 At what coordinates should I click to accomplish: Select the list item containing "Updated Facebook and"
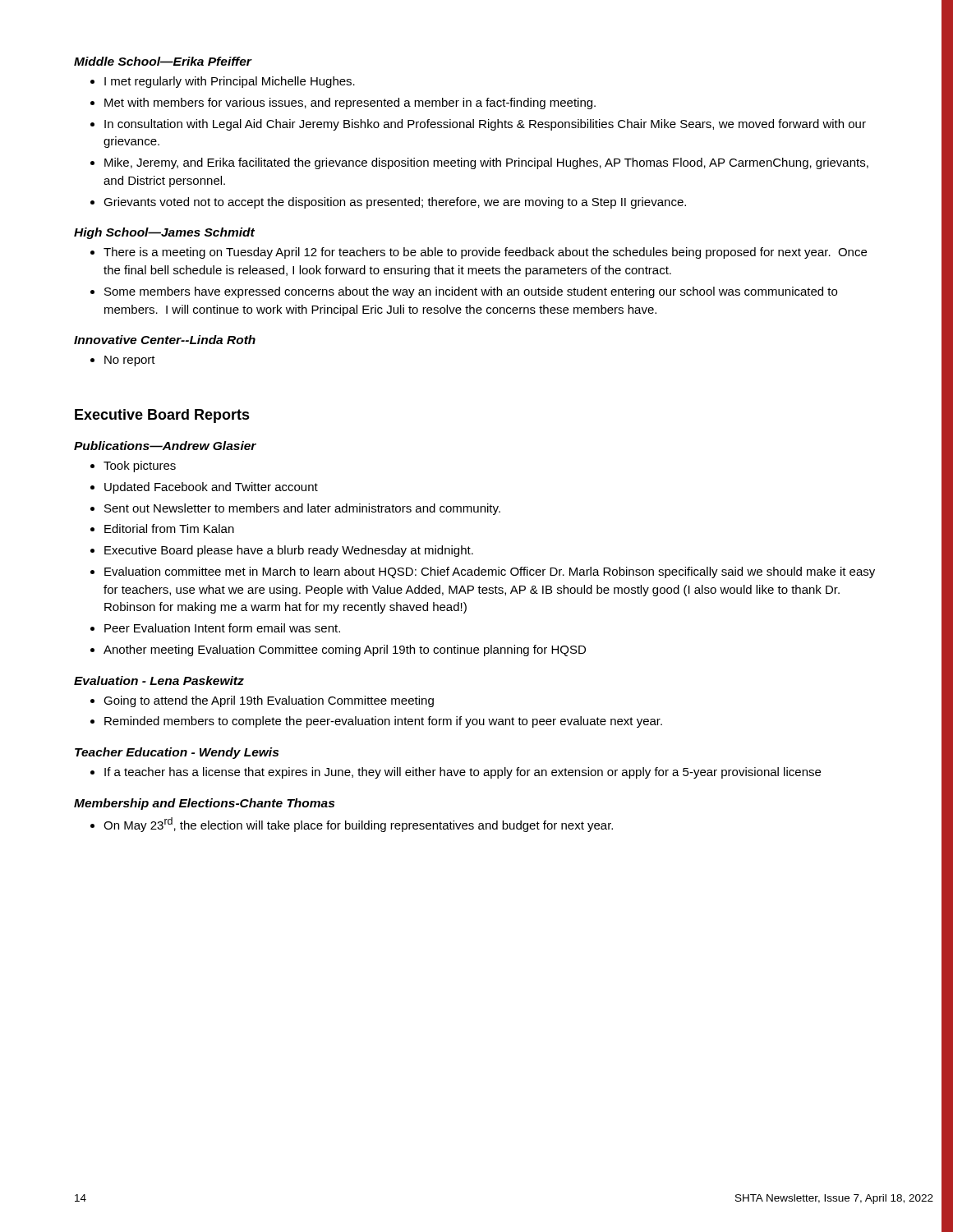(x=211, y=486)
